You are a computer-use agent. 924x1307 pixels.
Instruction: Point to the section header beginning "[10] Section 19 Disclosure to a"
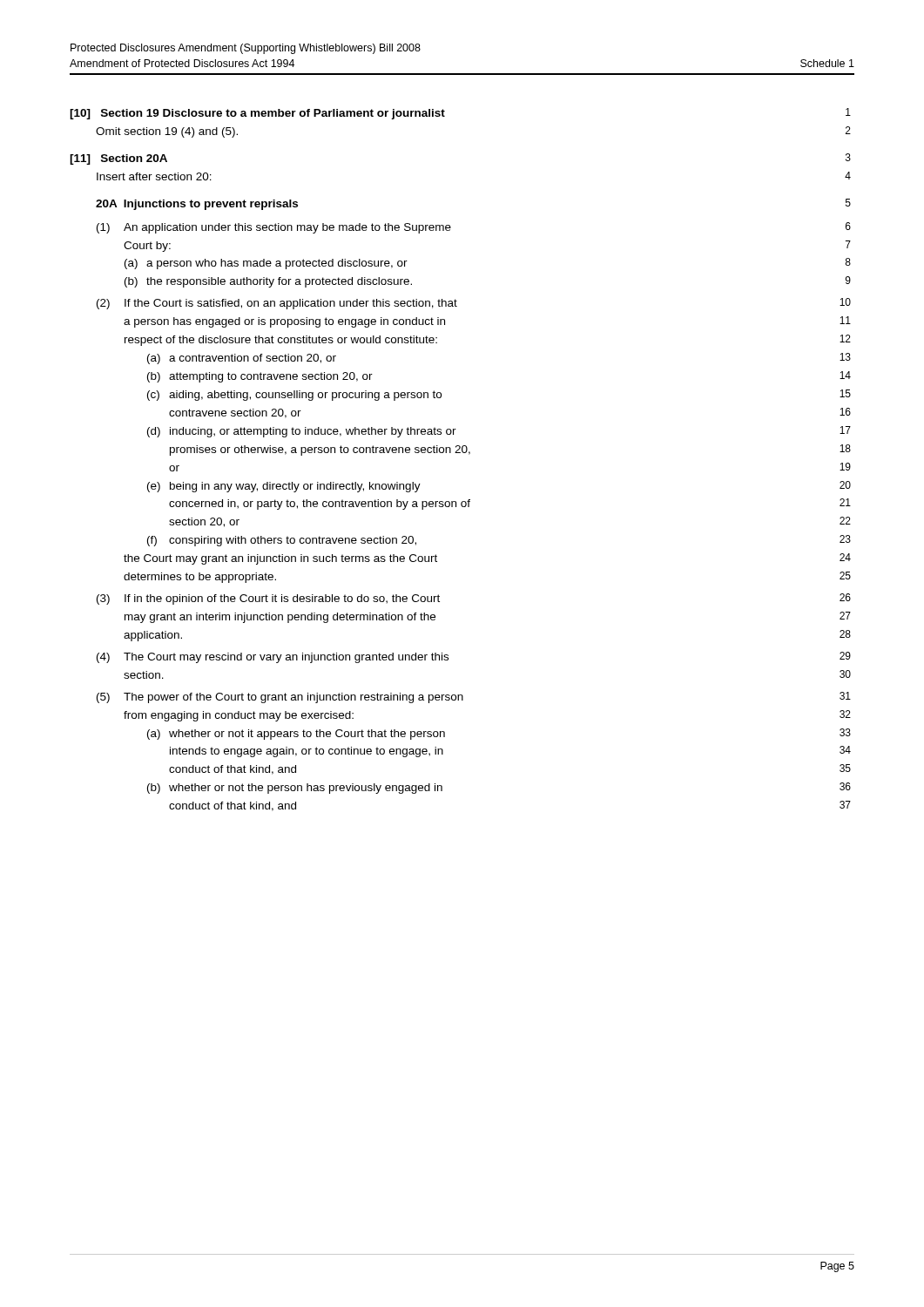click(257, 113)
